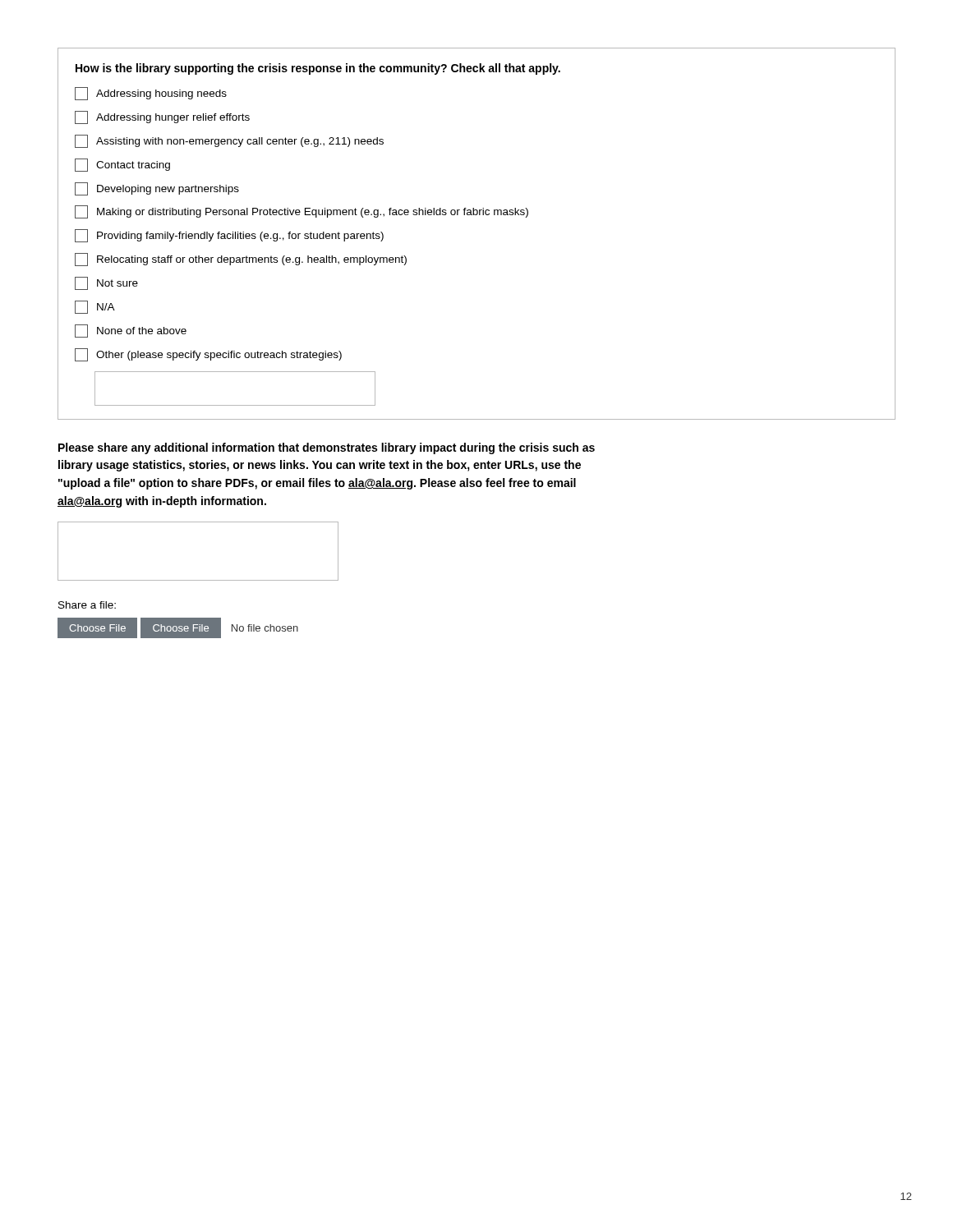Locate the element starting "Providing family-friendly facilities (e.g., for student parents)"

coord(229,236)
